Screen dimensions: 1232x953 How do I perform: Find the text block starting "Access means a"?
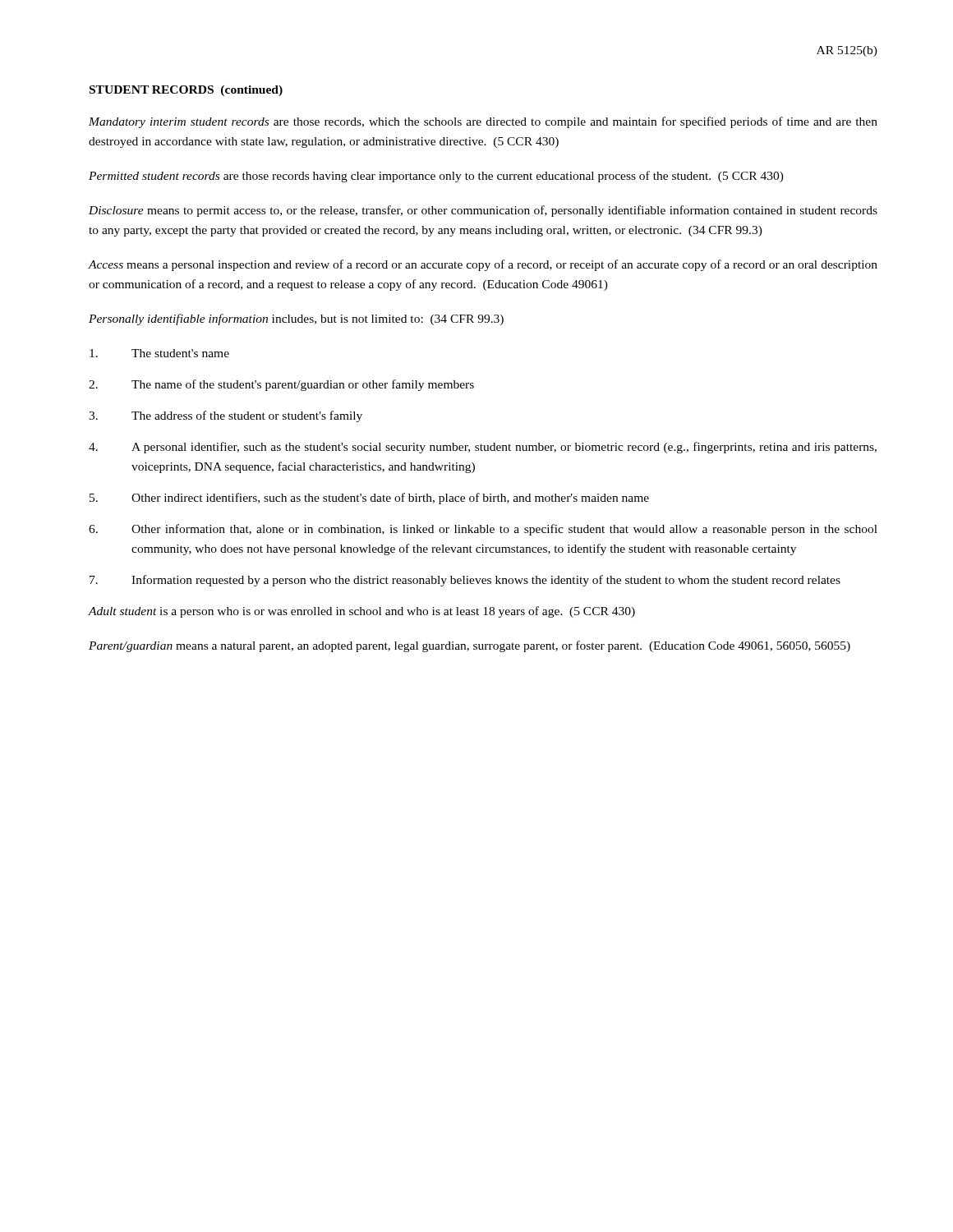(x=483, y=274)
